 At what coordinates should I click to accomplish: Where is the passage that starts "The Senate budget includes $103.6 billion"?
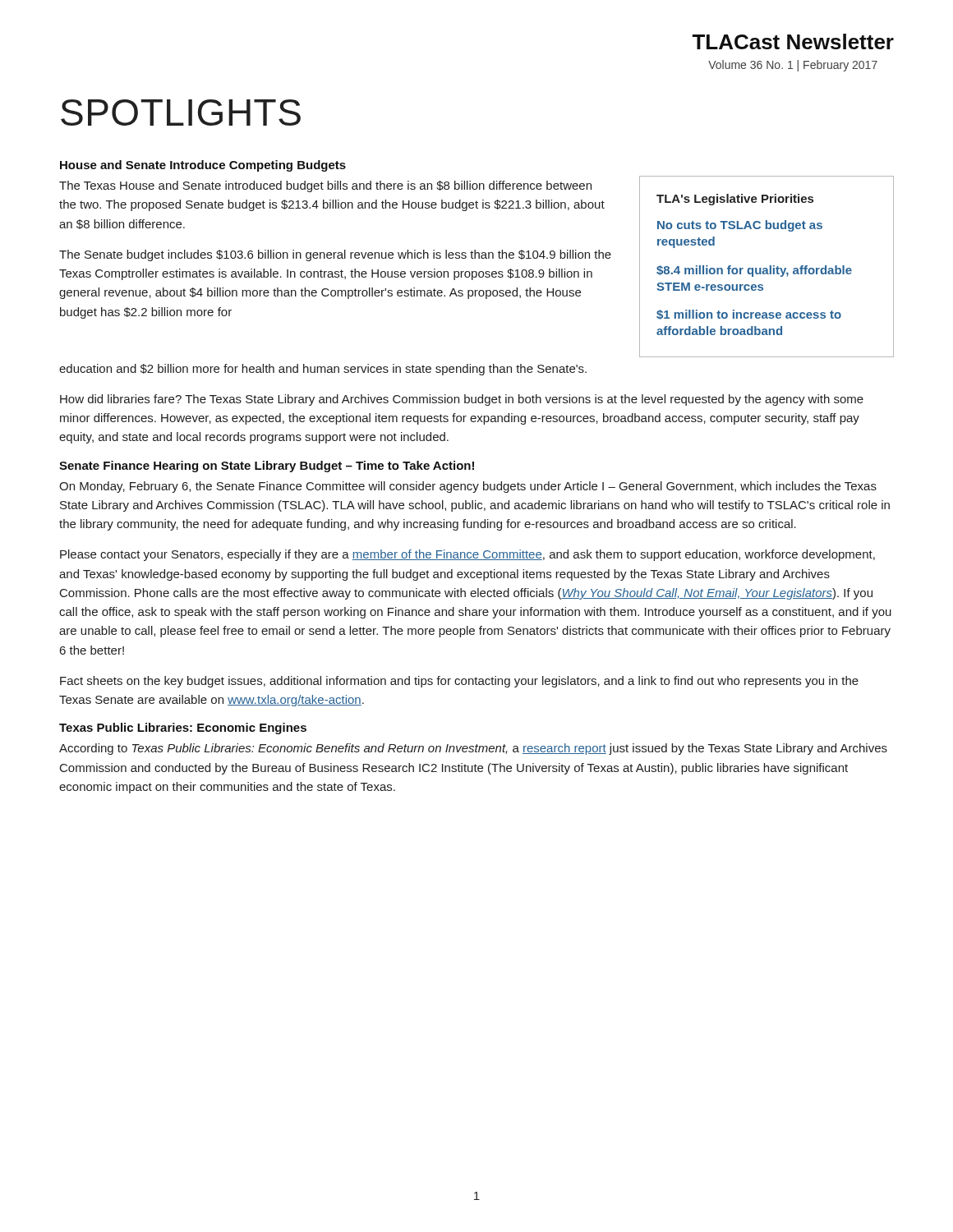pyautogui.click(x=335, y=283)
